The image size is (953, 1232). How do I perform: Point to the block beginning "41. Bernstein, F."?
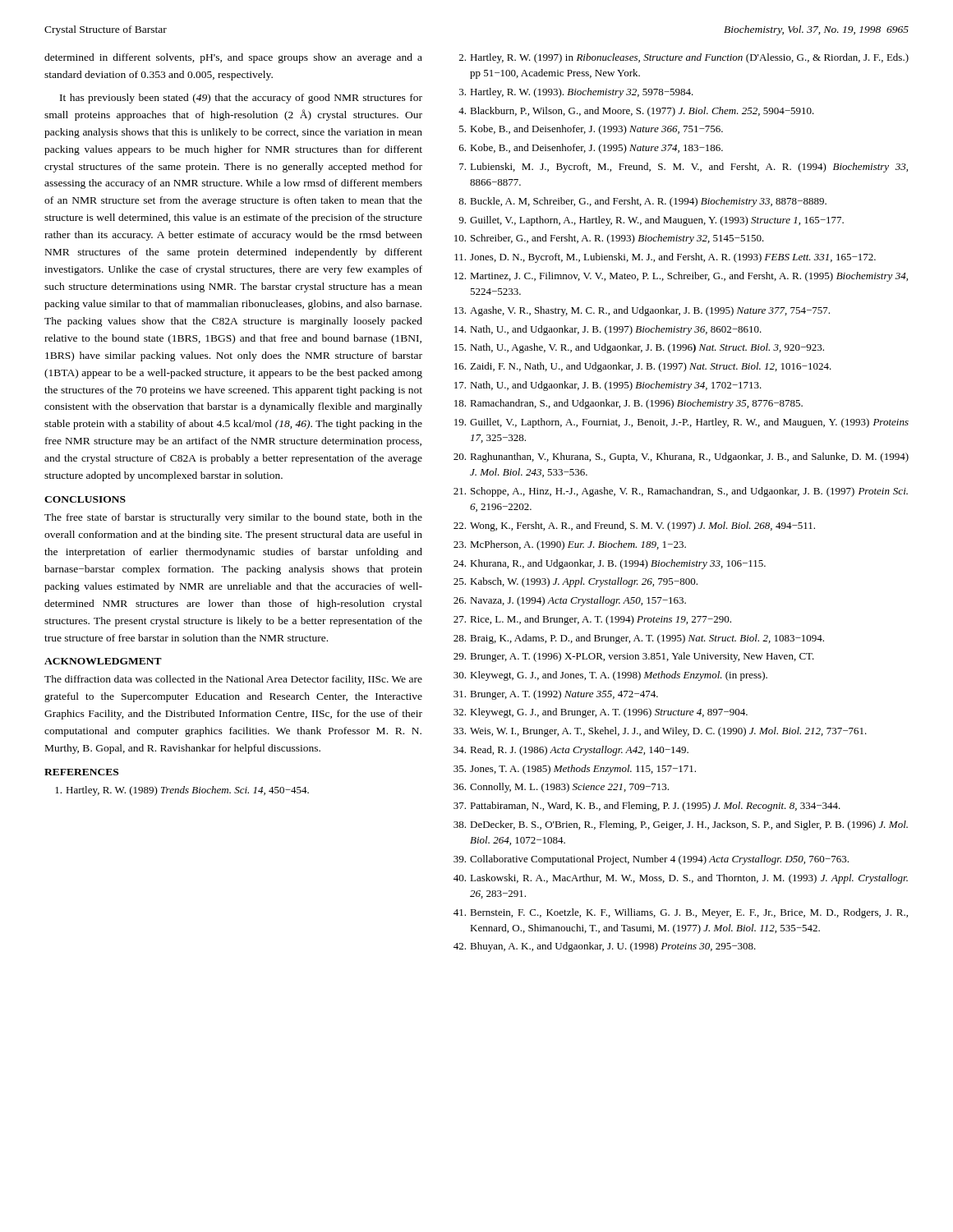[679, 920]
